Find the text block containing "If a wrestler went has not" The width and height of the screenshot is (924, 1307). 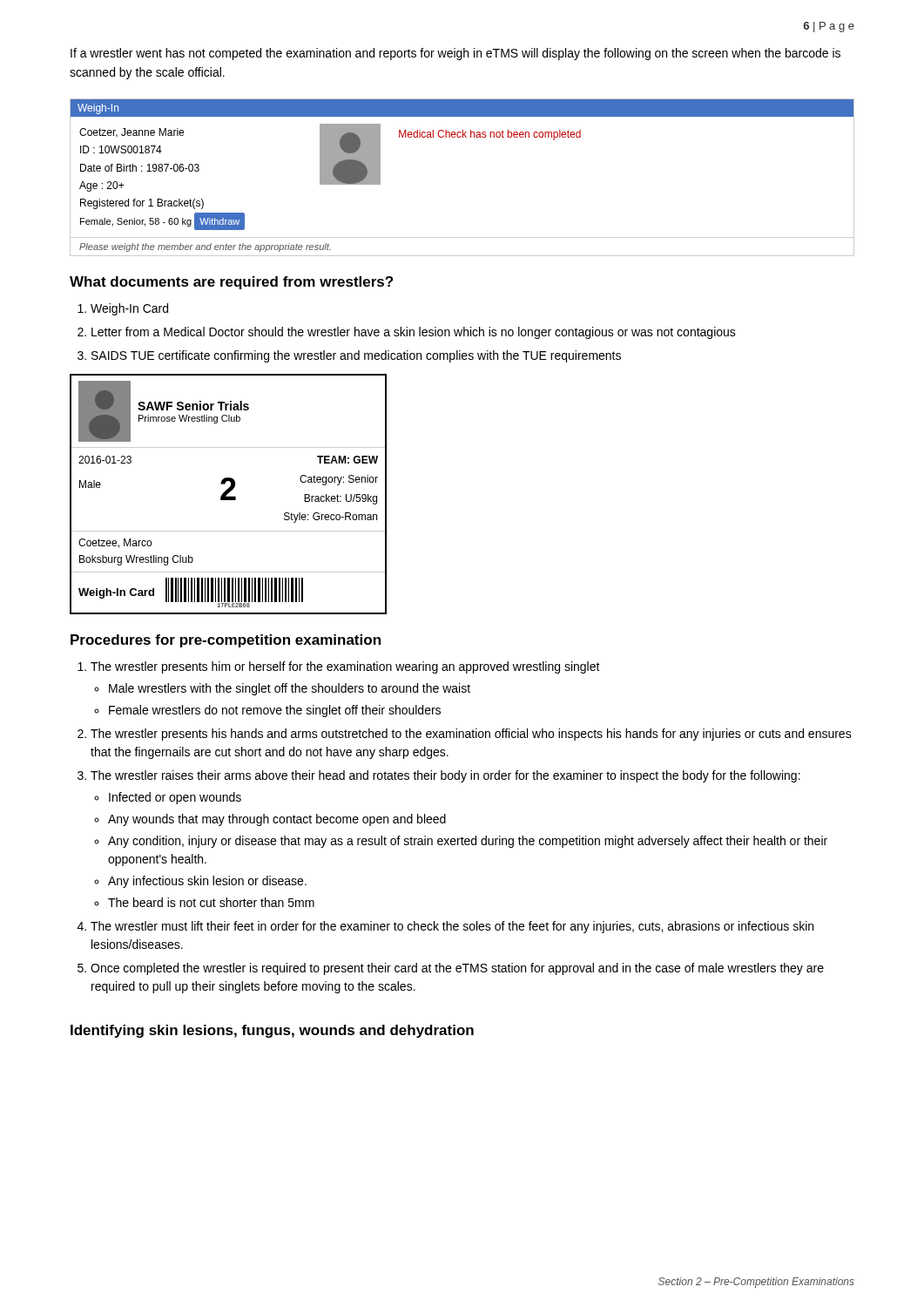point(455,63)
